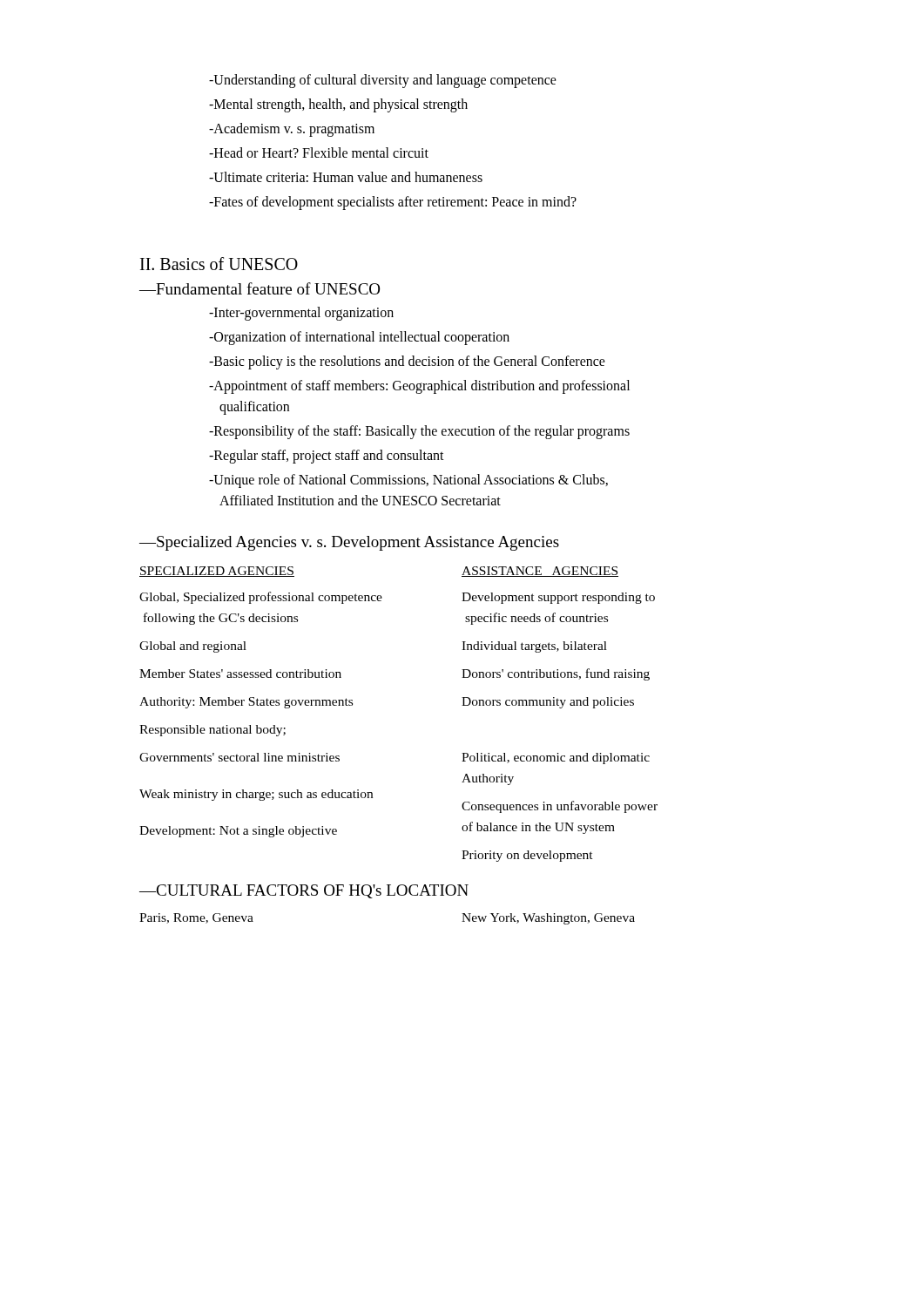
Task: Select the text starting "-Mental strength, health, and"
Action: [x=338, y=104]
